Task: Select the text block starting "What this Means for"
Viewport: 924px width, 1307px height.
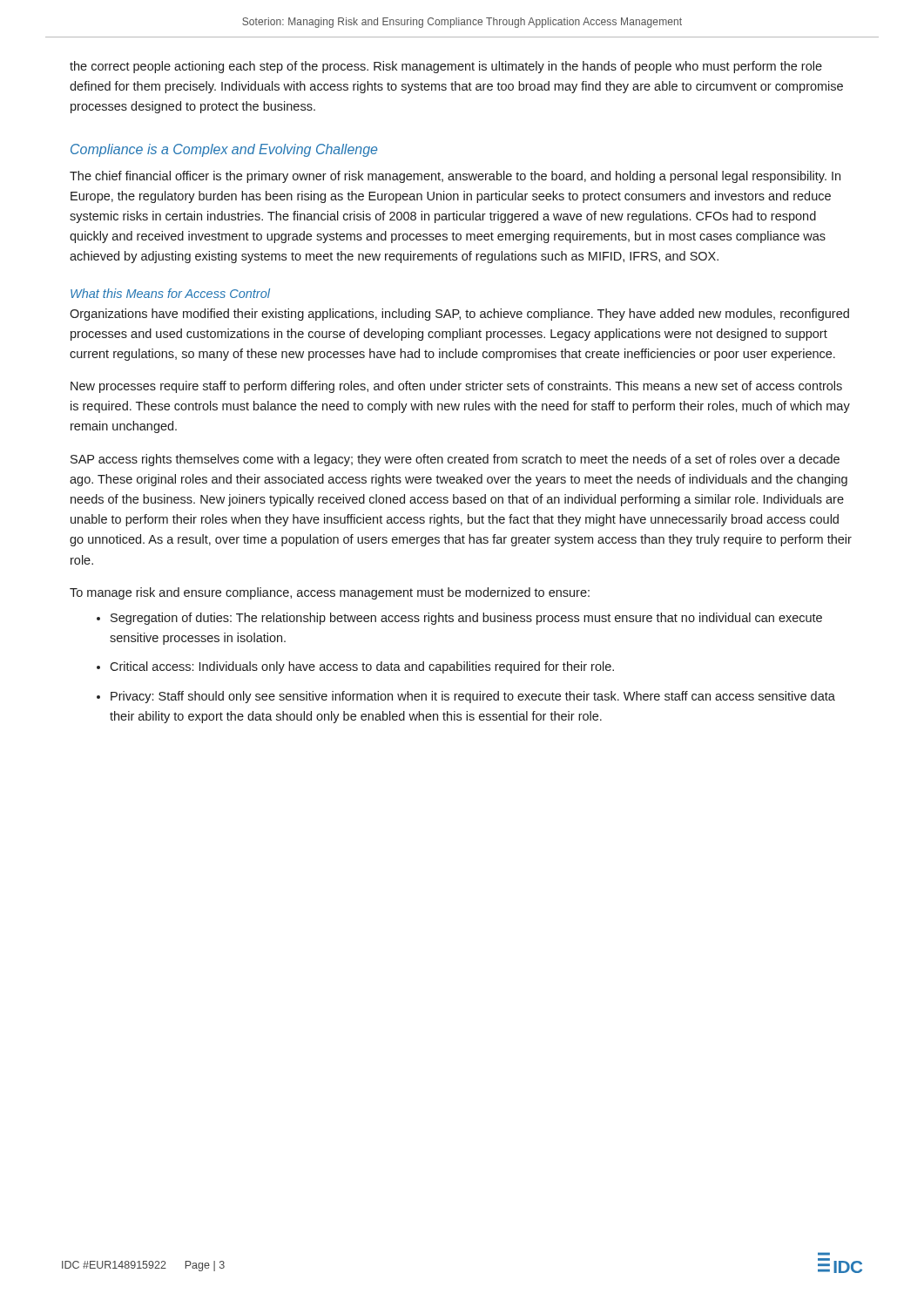Action: tap(170, 293)
